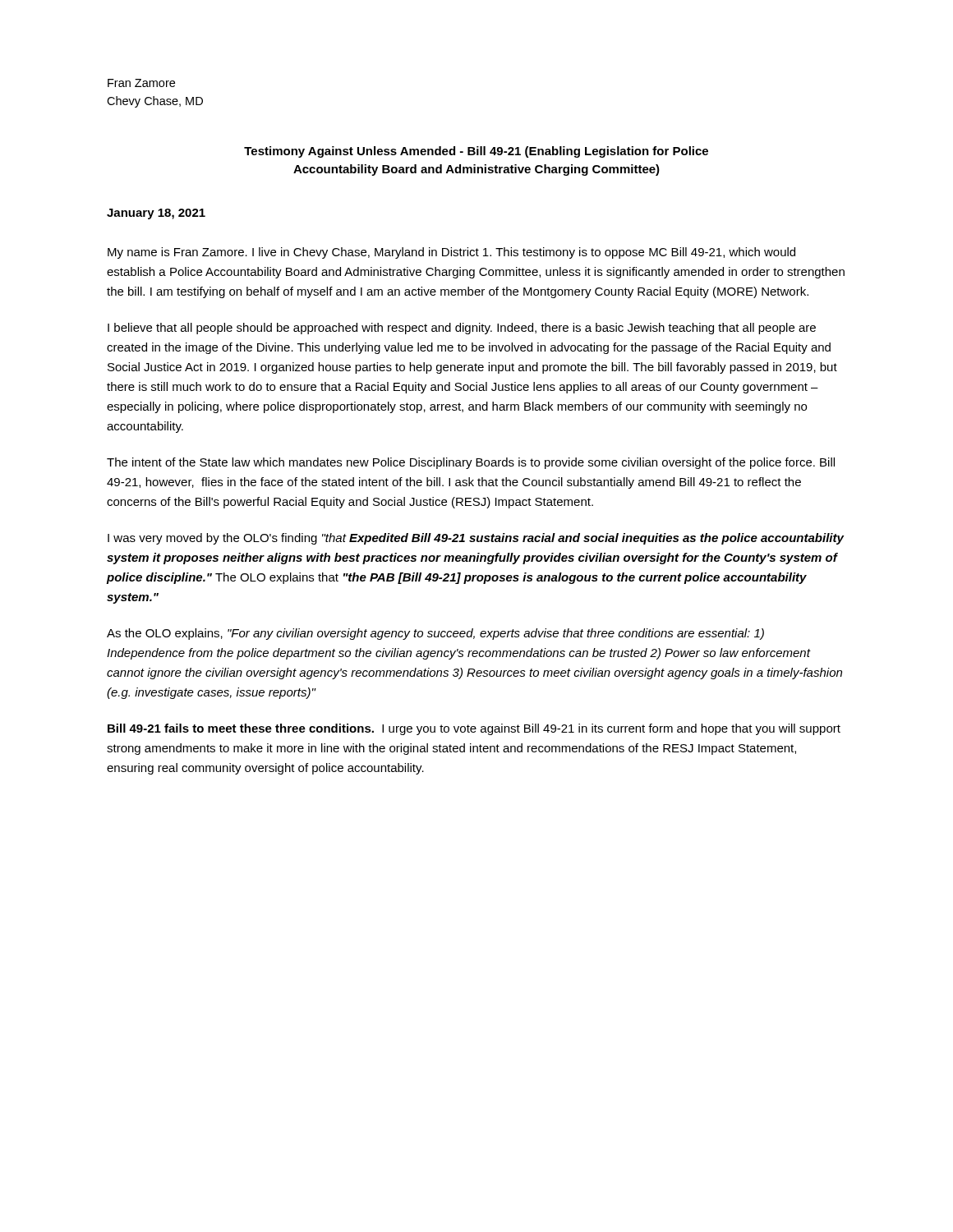Where is the passage that starts "The intent of the State law which"?

click(x=471, y=482)
